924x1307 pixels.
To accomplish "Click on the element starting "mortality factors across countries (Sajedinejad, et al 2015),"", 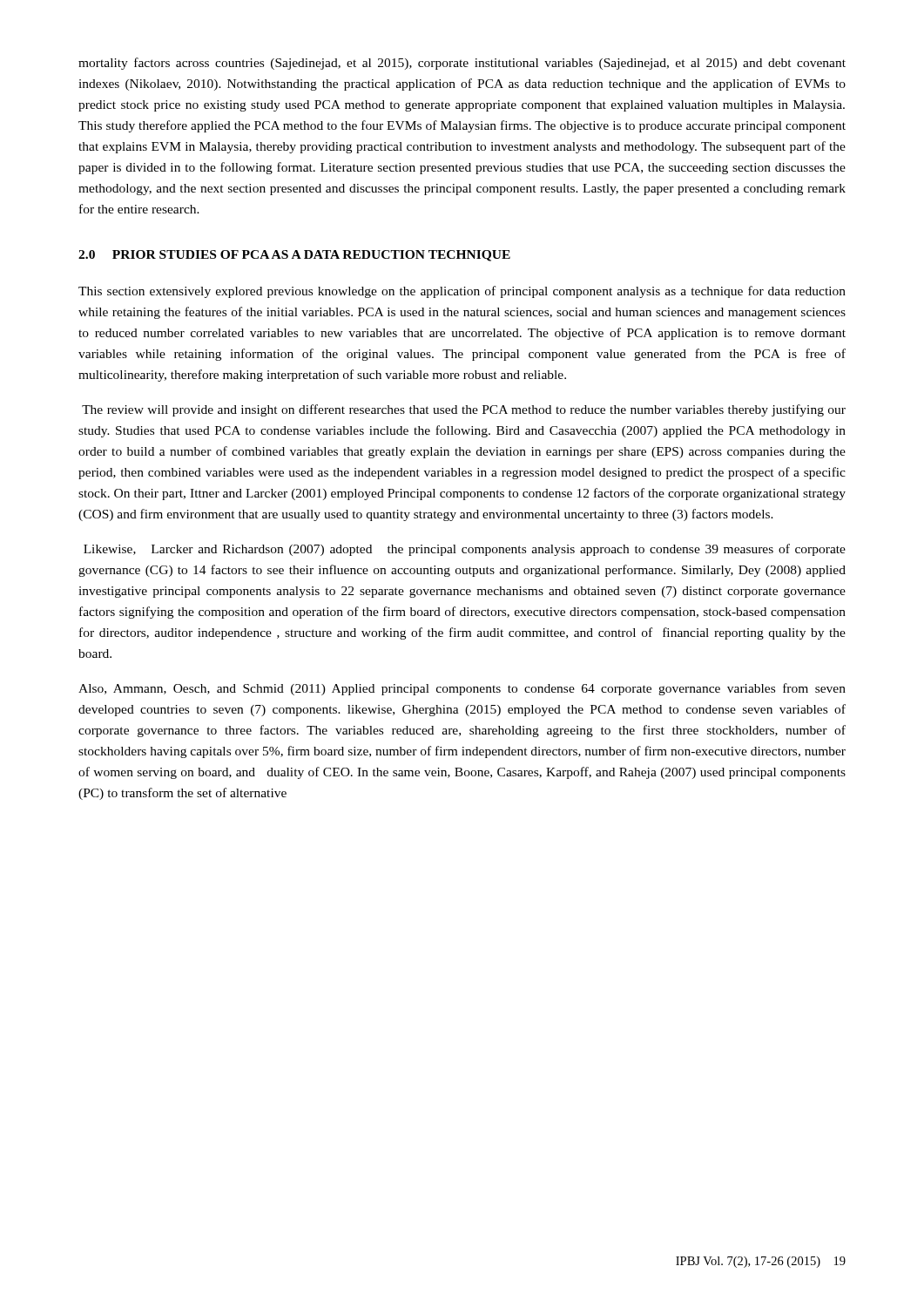I will tap(462, 136).
